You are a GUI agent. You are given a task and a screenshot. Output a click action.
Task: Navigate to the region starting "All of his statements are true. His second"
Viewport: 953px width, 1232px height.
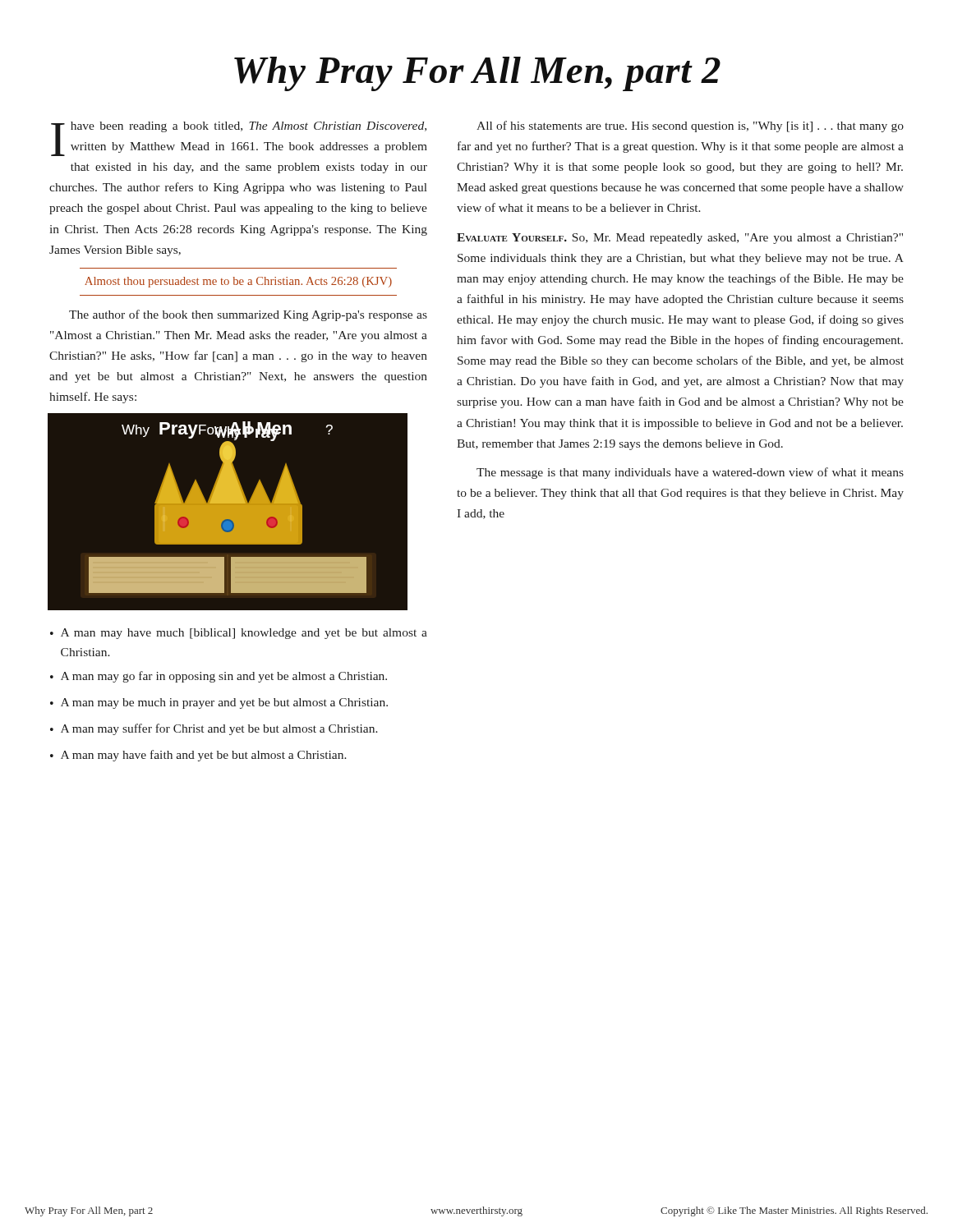click(x=680, y=167)
